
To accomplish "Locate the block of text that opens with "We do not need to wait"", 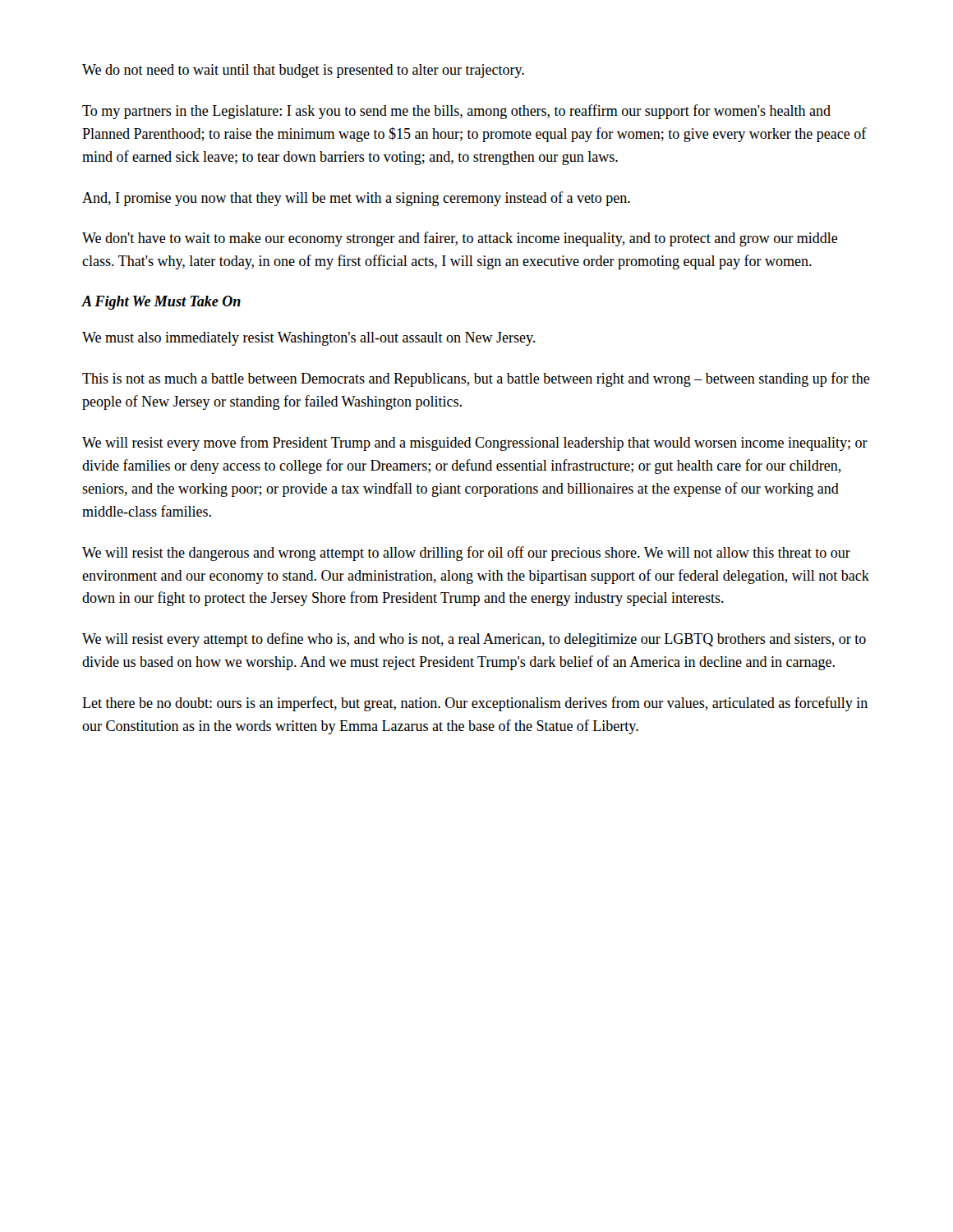I will (303, 70).
